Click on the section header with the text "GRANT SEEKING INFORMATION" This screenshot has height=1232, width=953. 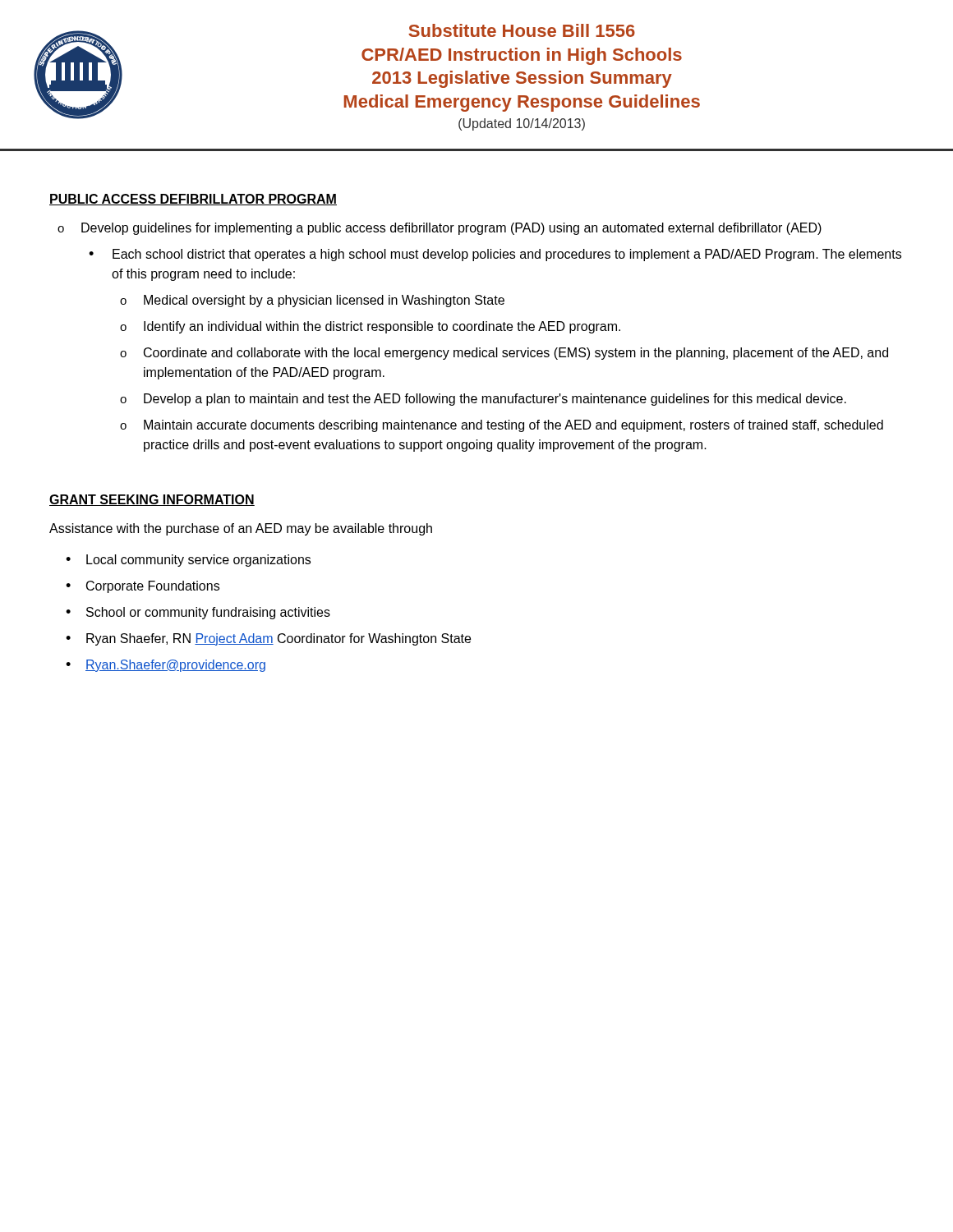[x=152, y=500]
